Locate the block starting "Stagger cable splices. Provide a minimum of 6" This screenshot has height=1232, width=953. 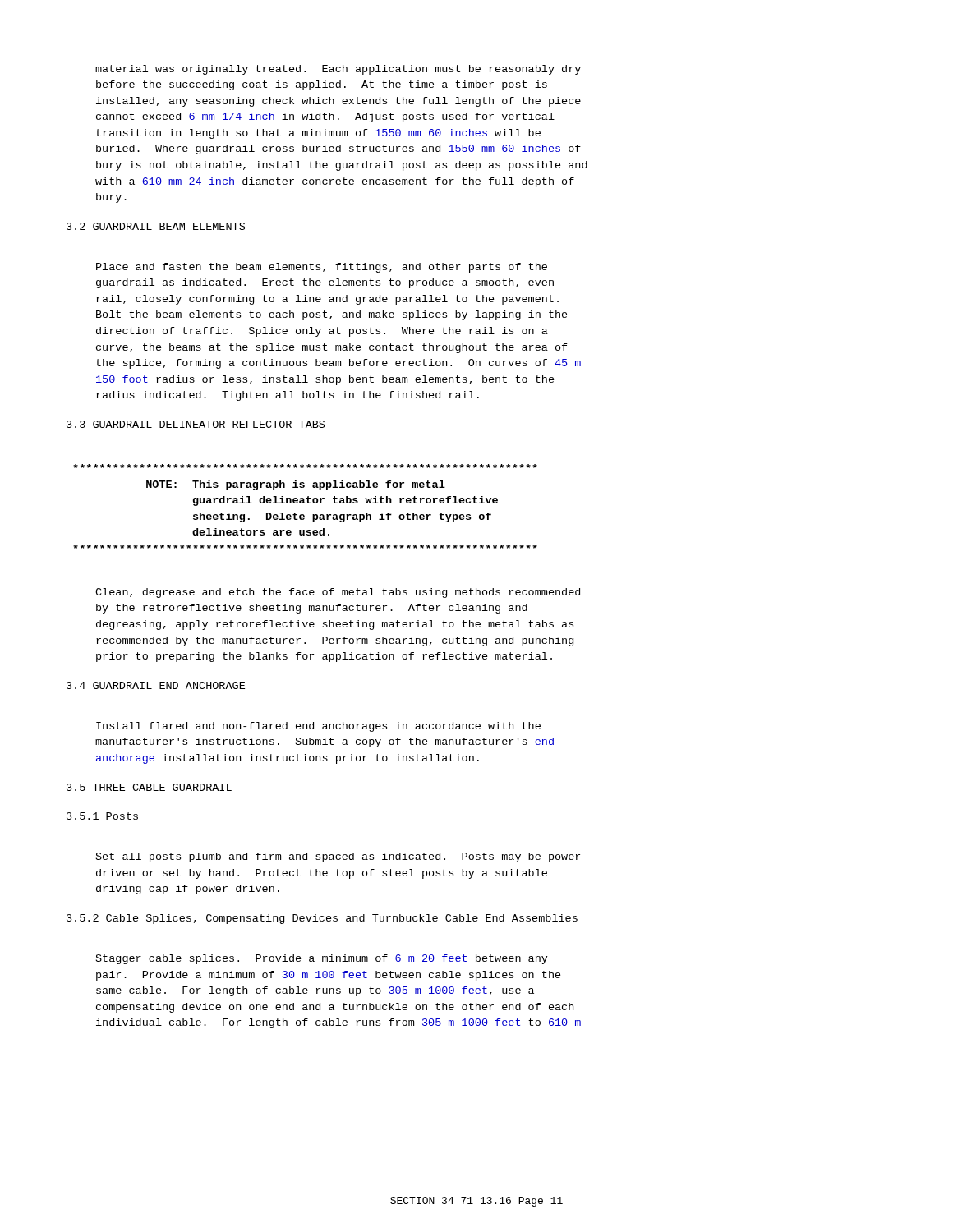pyautogui.click(x=338, y=991)
